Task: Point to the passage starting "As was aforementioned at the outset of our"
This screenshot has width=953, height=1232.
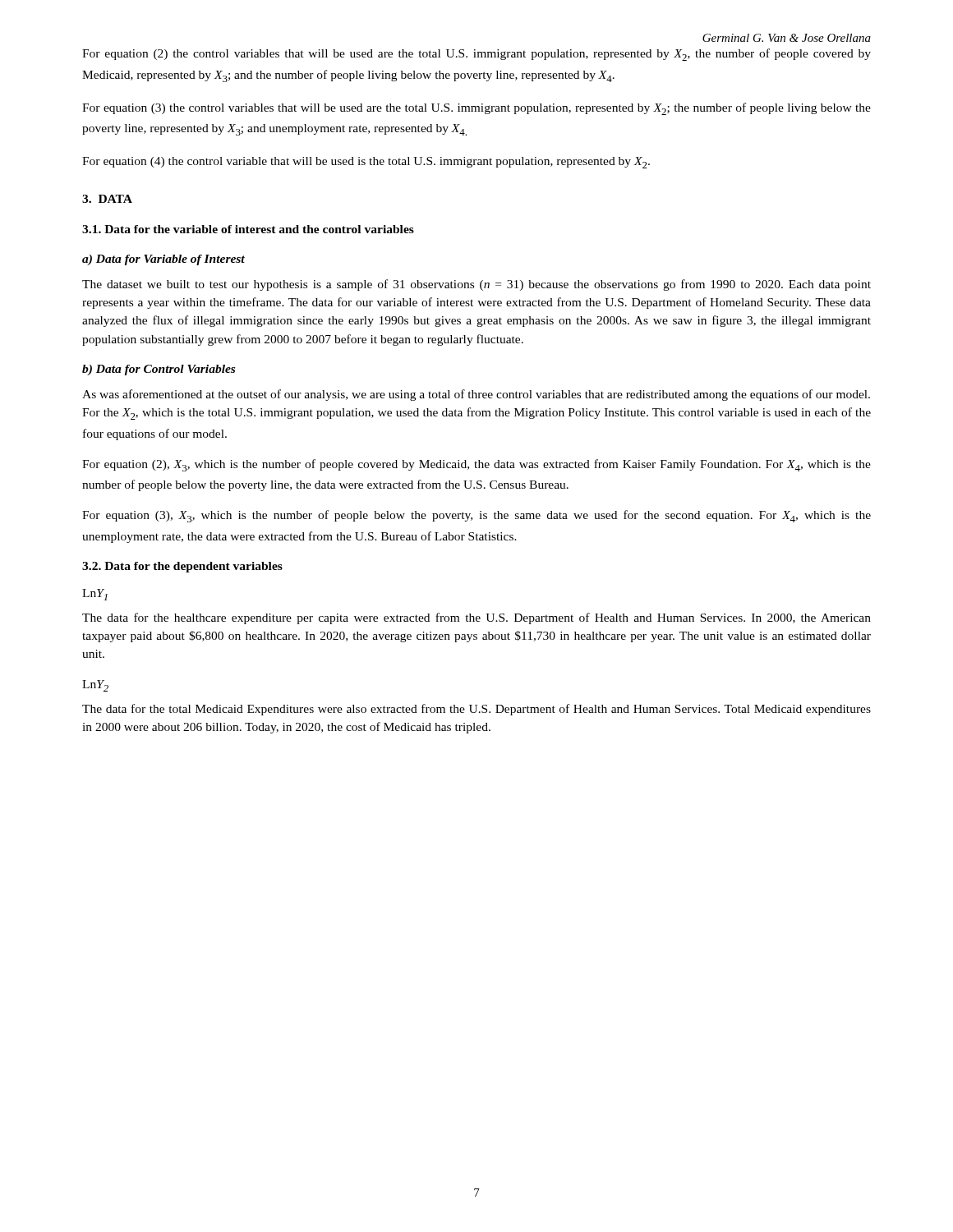Action: 476,414
